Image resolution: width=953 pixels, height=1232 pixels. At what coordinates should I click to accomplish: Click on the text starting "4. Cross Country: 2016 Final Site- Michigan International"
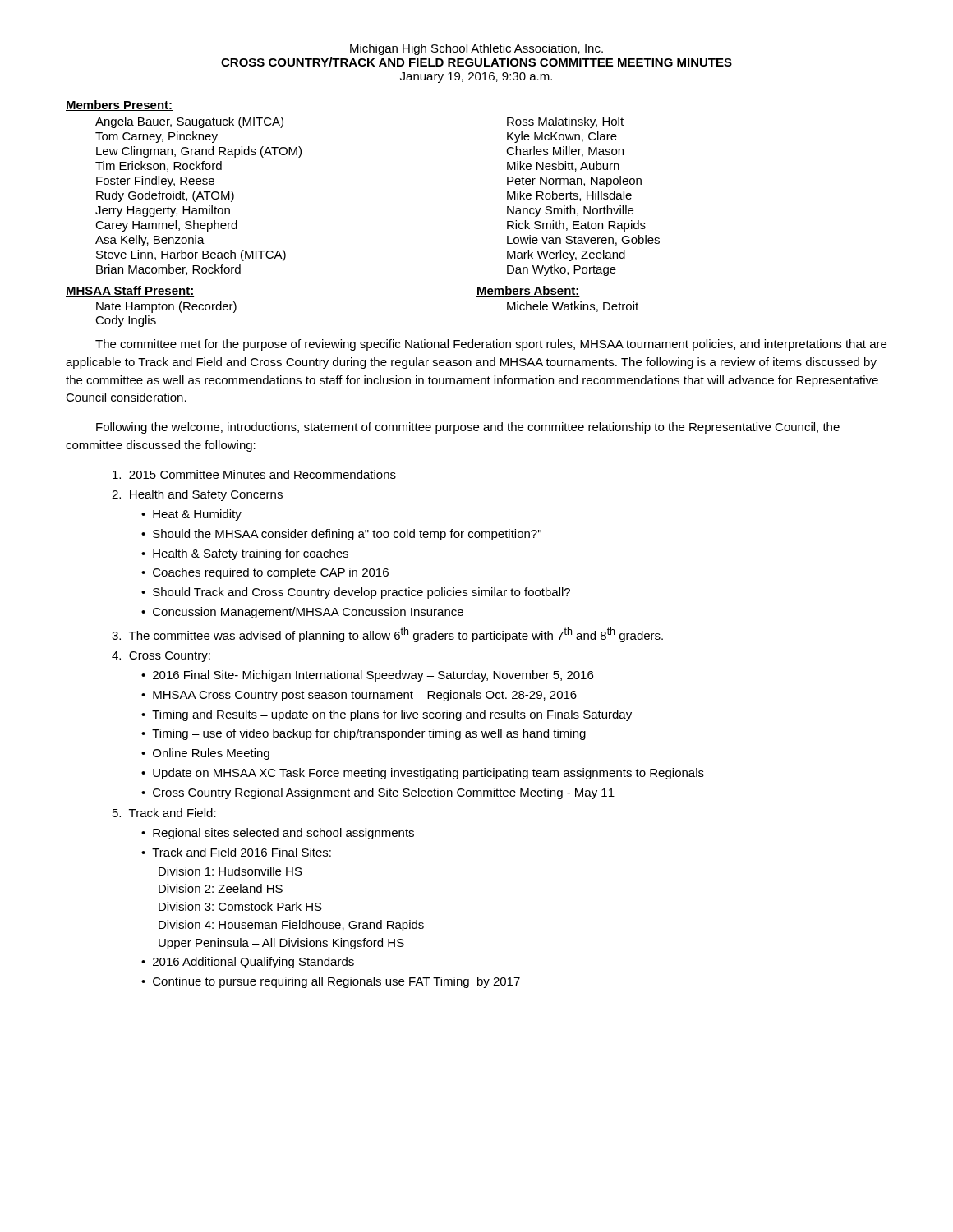pyautogui.click(x=499, y=725)
